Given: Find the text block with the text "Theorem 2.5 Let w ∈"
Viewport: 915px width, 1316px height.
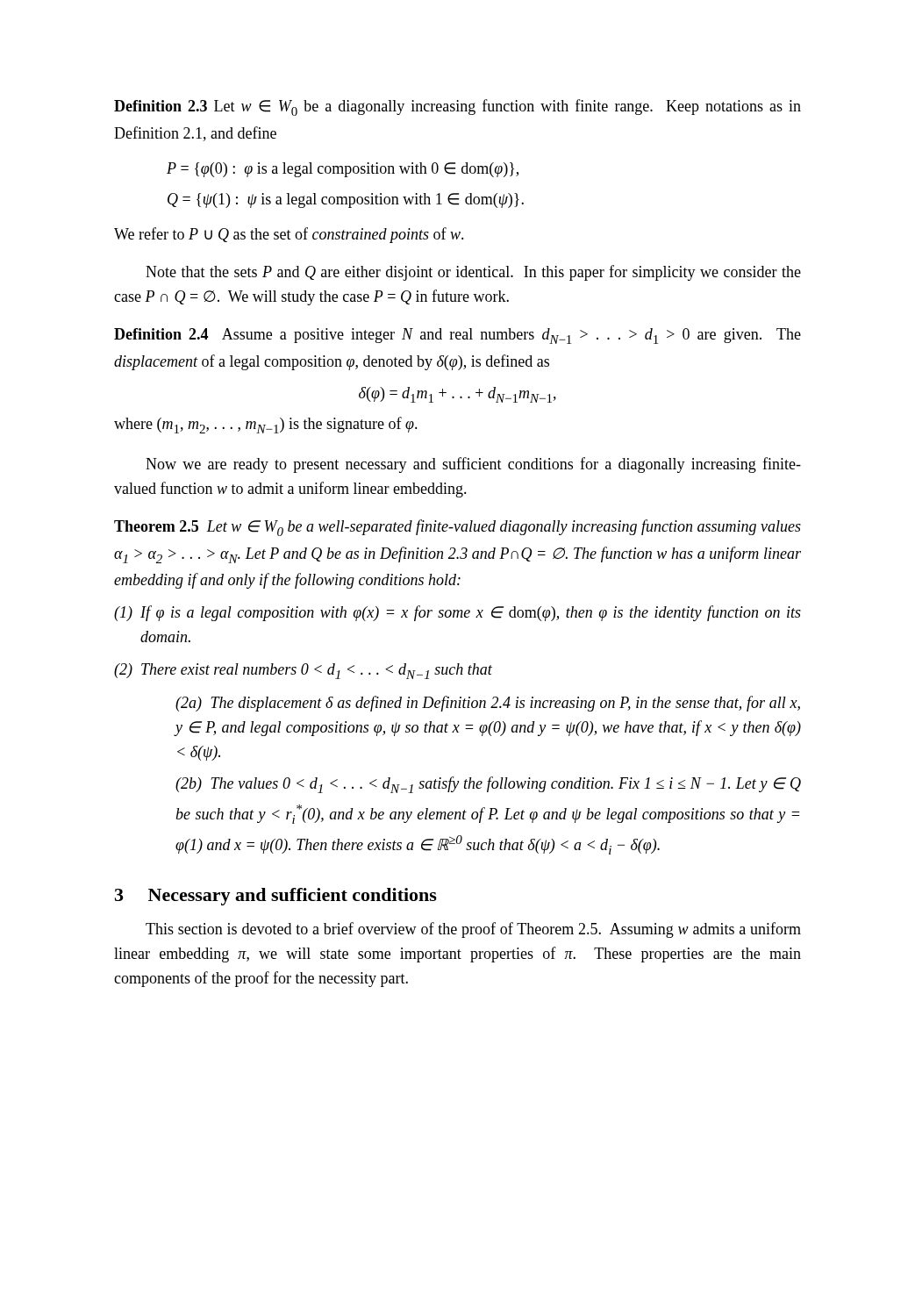Looking at the screenshot, I should [x=458, y=553].
